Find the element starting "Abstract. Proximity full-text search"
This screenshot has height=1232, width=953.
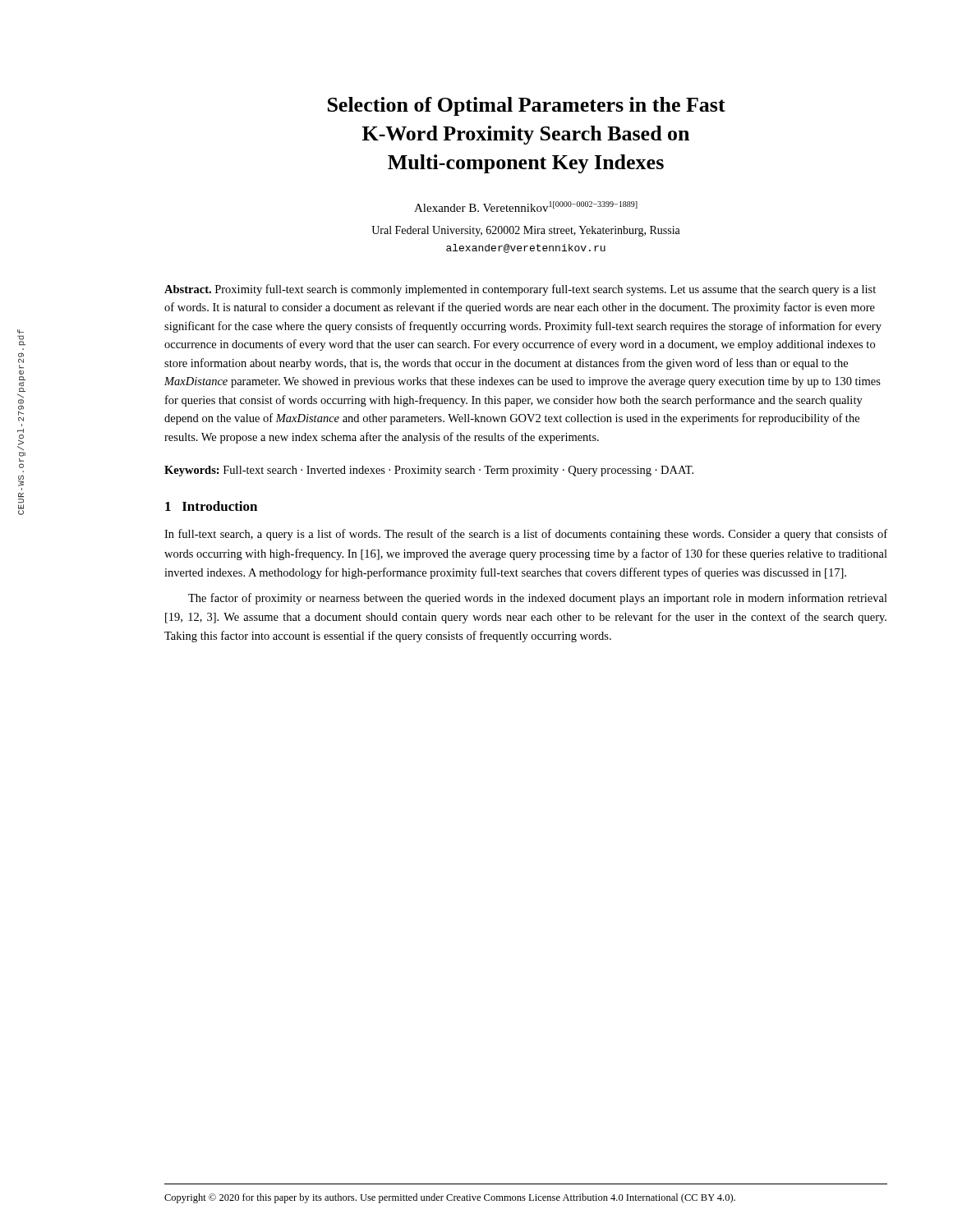click(523, 363)
